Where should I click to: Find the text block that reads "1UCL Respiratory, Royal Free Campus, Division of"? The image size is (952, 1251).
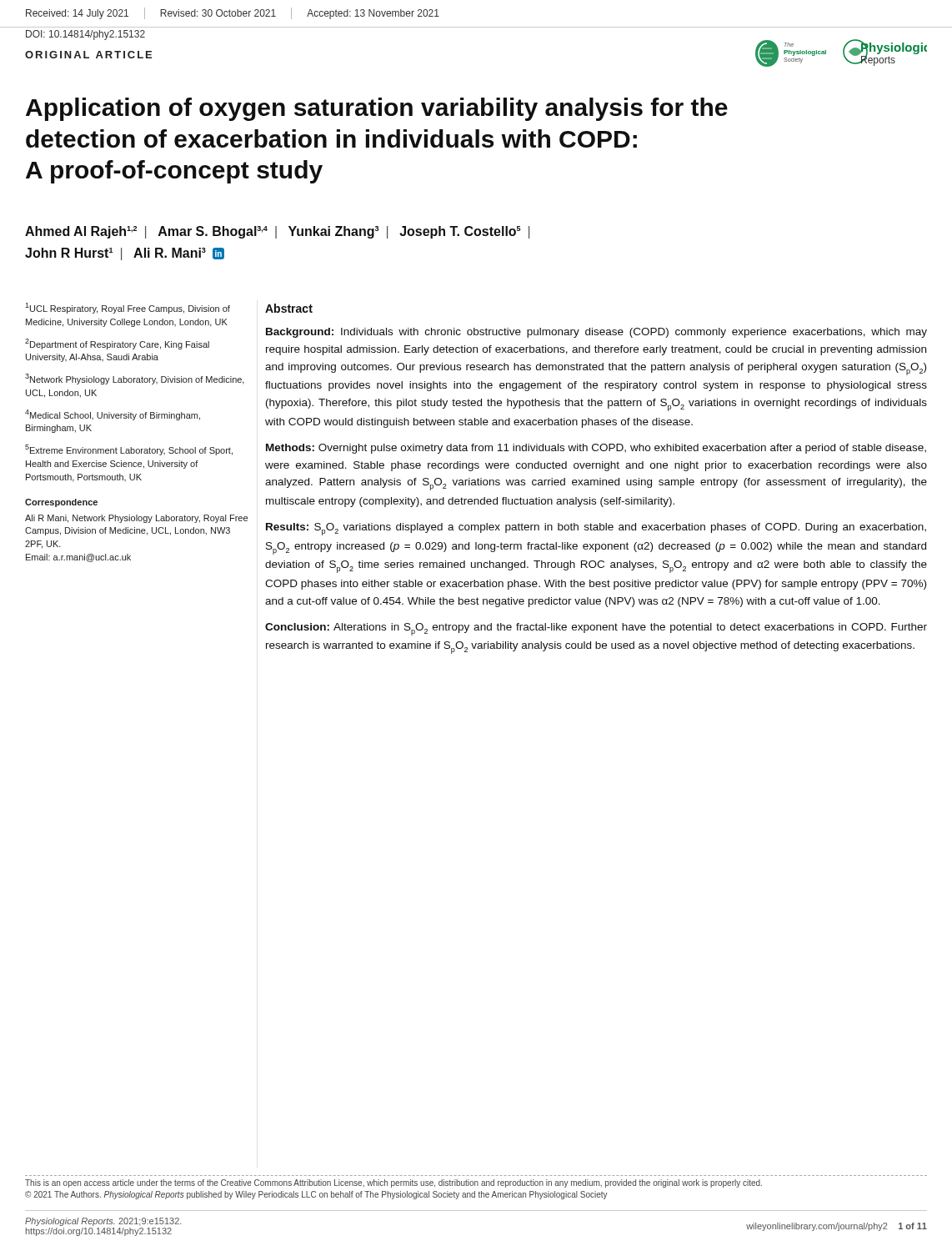pos(128,308)
